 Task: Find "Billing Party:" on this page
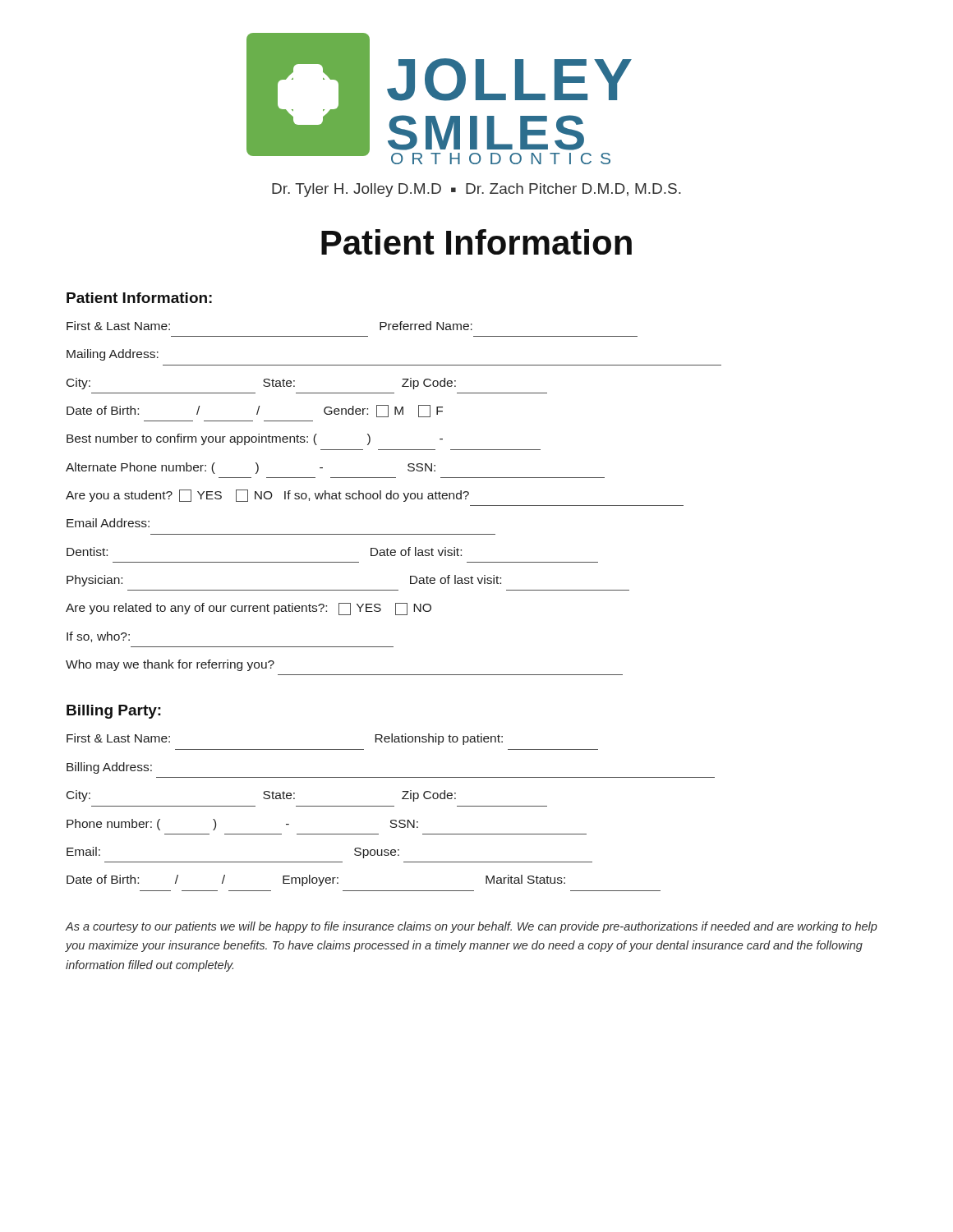[x=114, y=710]
